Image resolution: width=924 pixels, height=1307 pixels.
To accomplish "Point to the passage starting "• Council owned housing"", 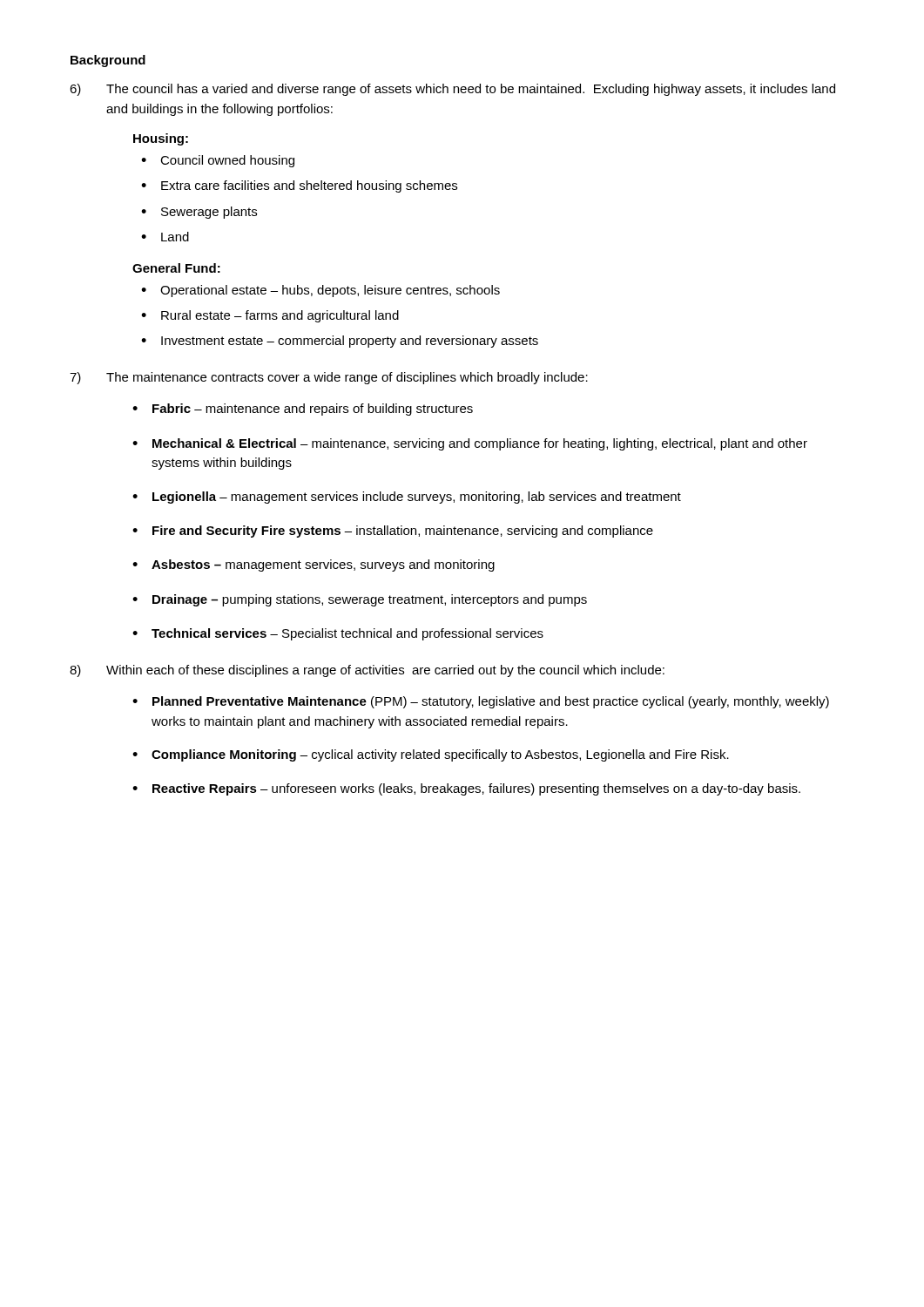I will 218,161.
